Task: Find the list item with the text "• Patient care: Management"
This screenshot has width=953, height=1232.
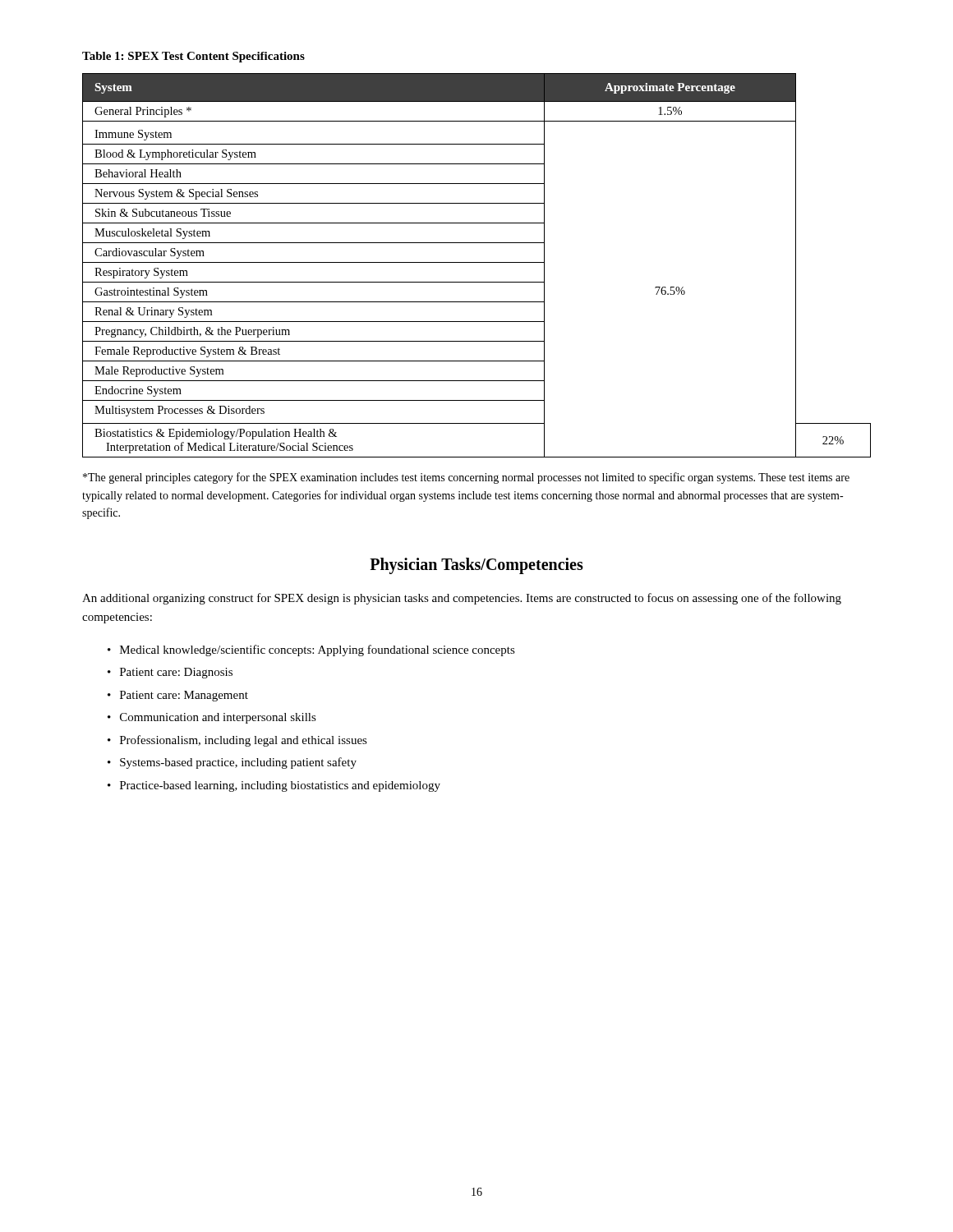Action: (x=177, y=695)
